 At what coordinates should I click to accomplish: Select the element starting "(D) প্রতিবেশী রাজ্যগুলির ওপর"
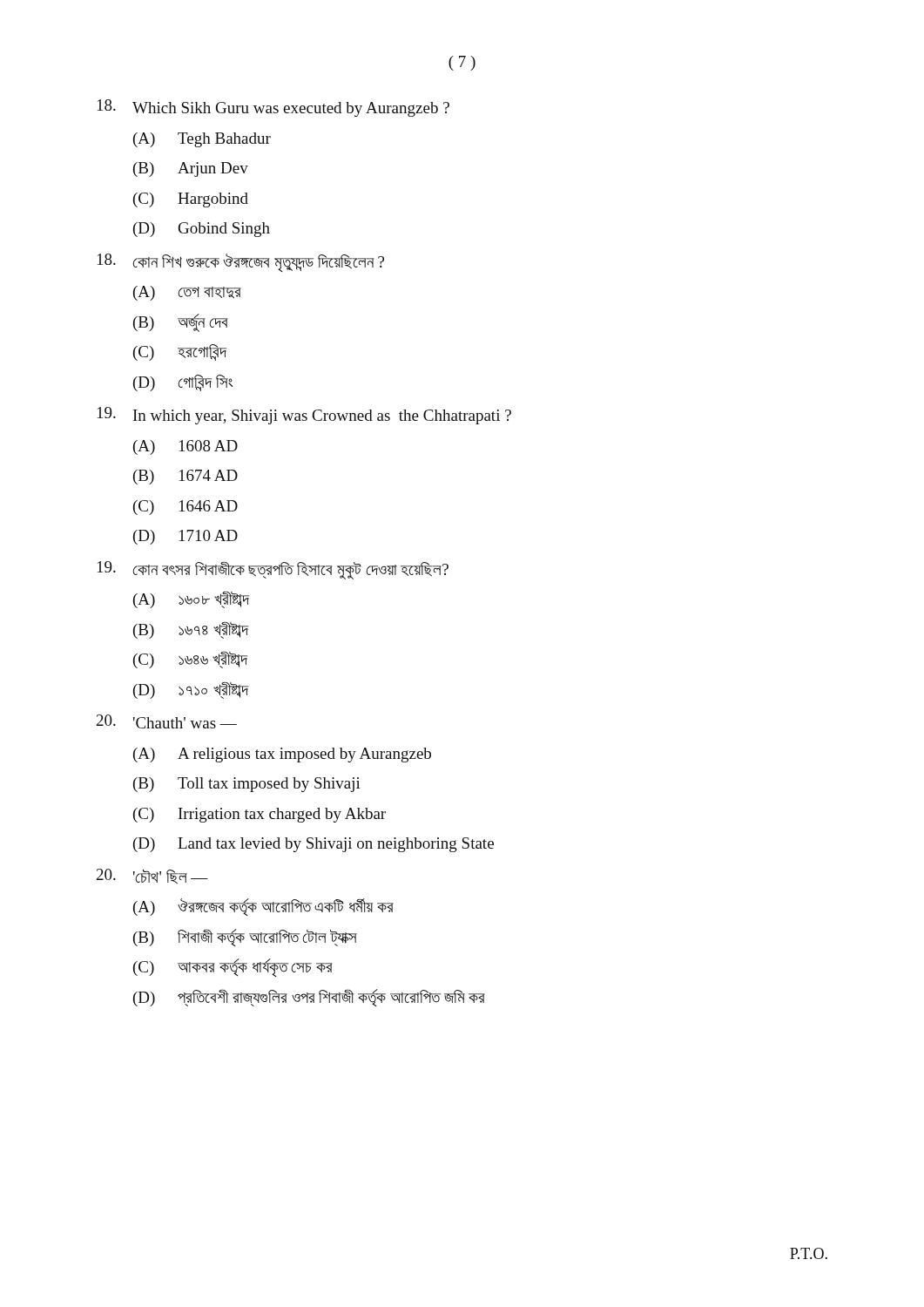click(309, 998)
